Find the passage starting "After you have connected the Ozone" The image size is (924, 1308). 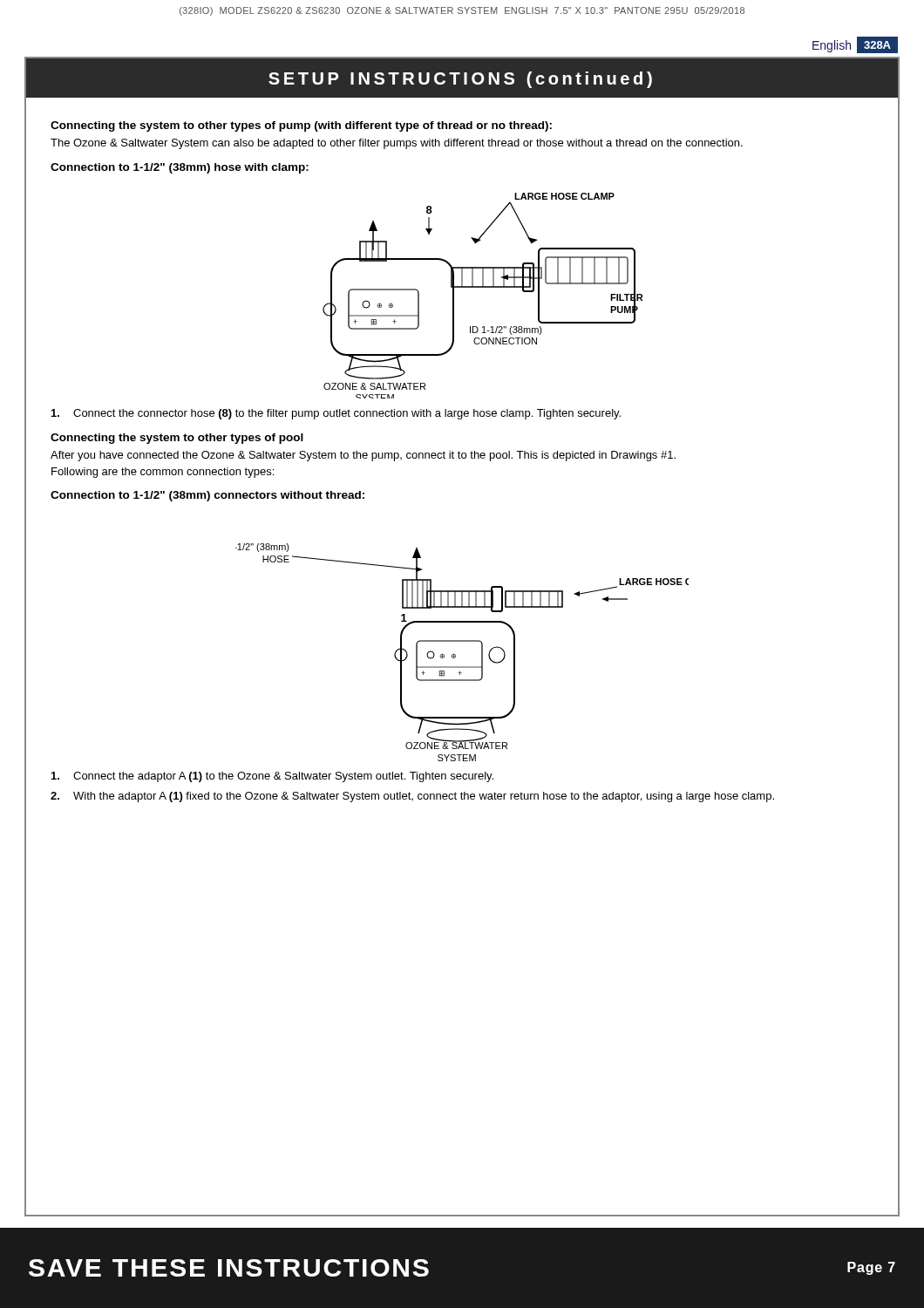click(364, 463)
